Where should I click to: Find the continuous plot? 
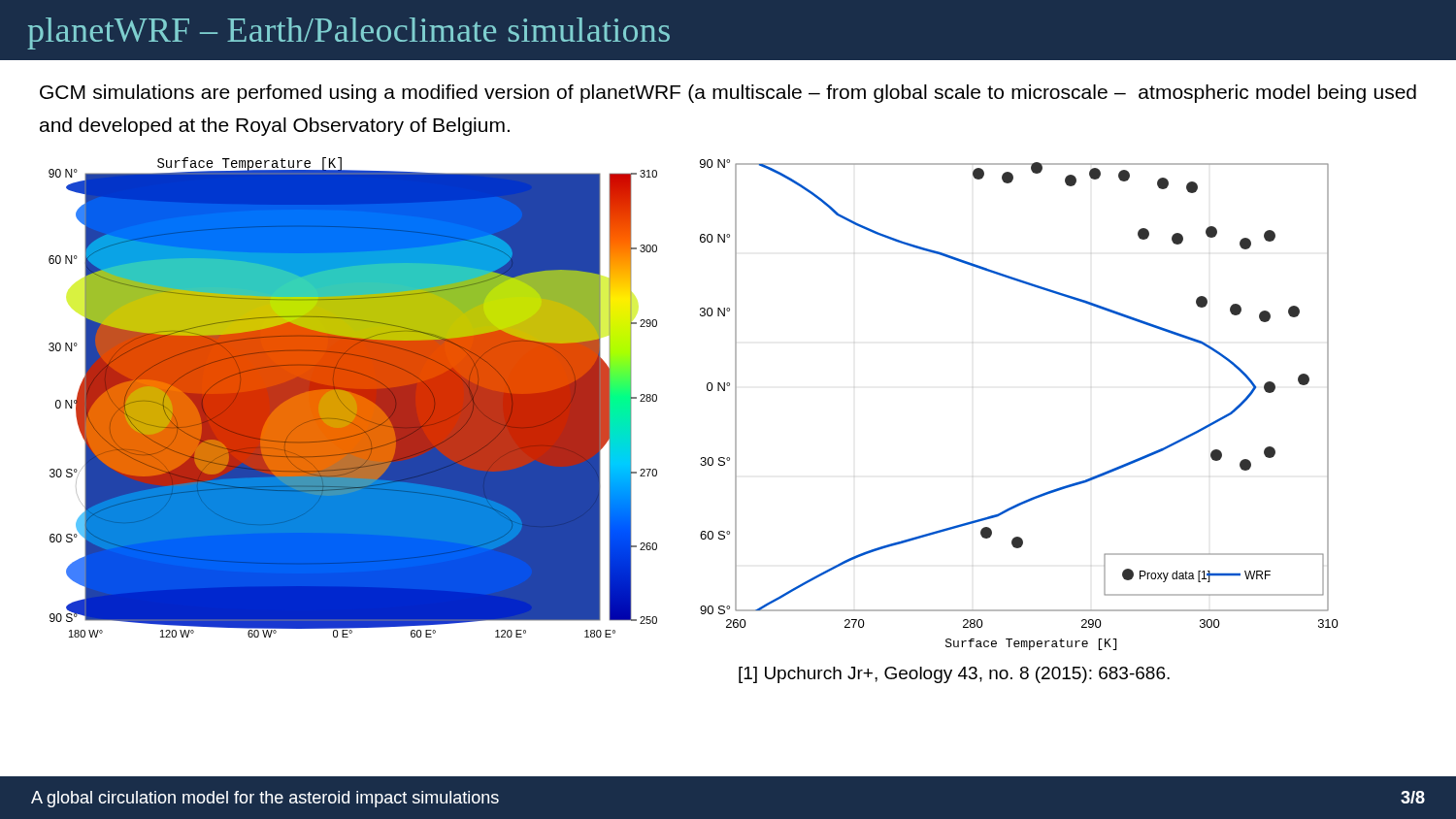pyautogui.click(x=338, y=404)
